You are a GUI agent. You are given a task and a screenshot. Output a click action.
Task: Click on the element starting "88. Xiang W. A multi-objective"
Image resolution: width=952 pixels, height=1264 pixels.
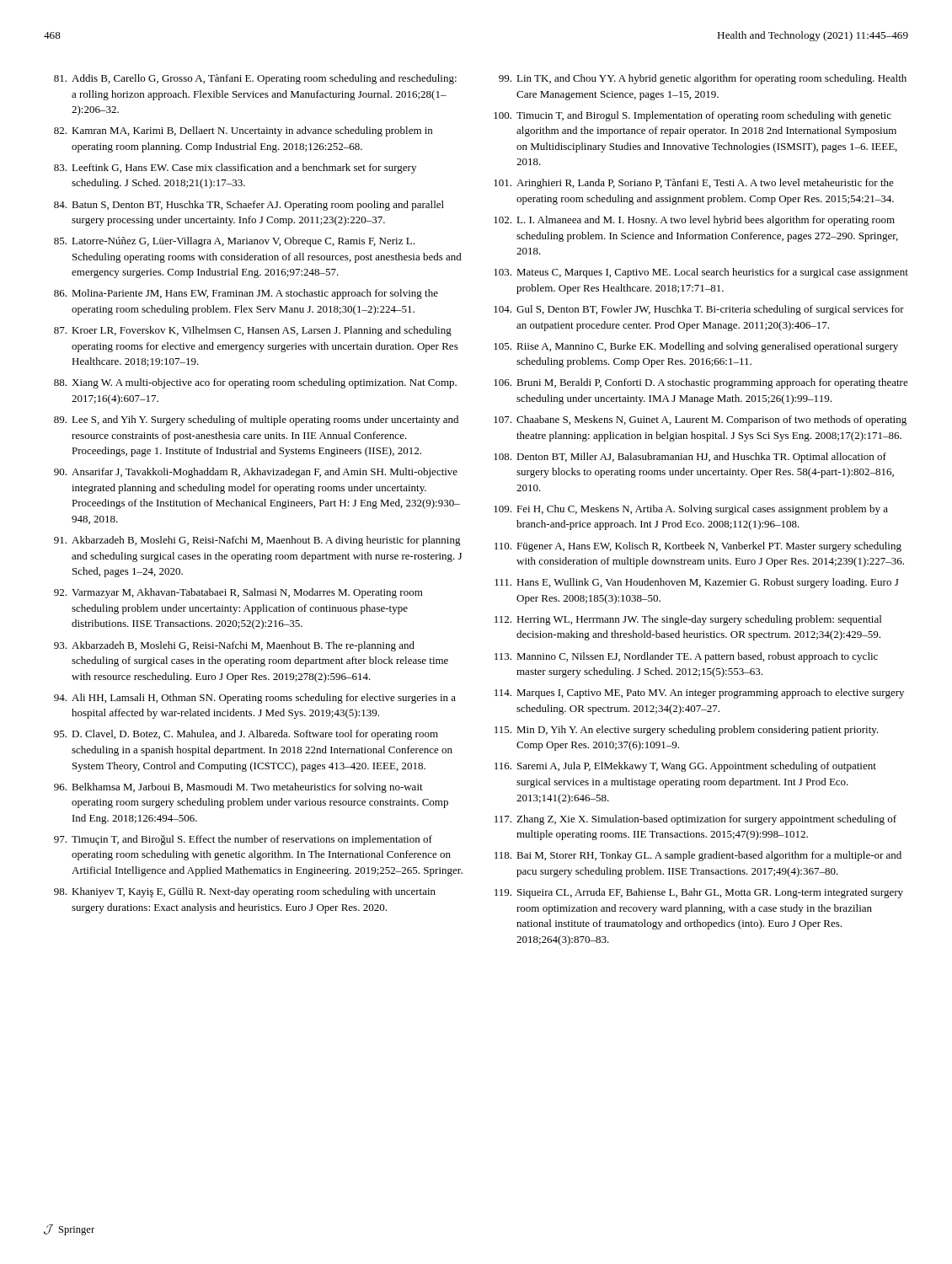coord(254,391)
